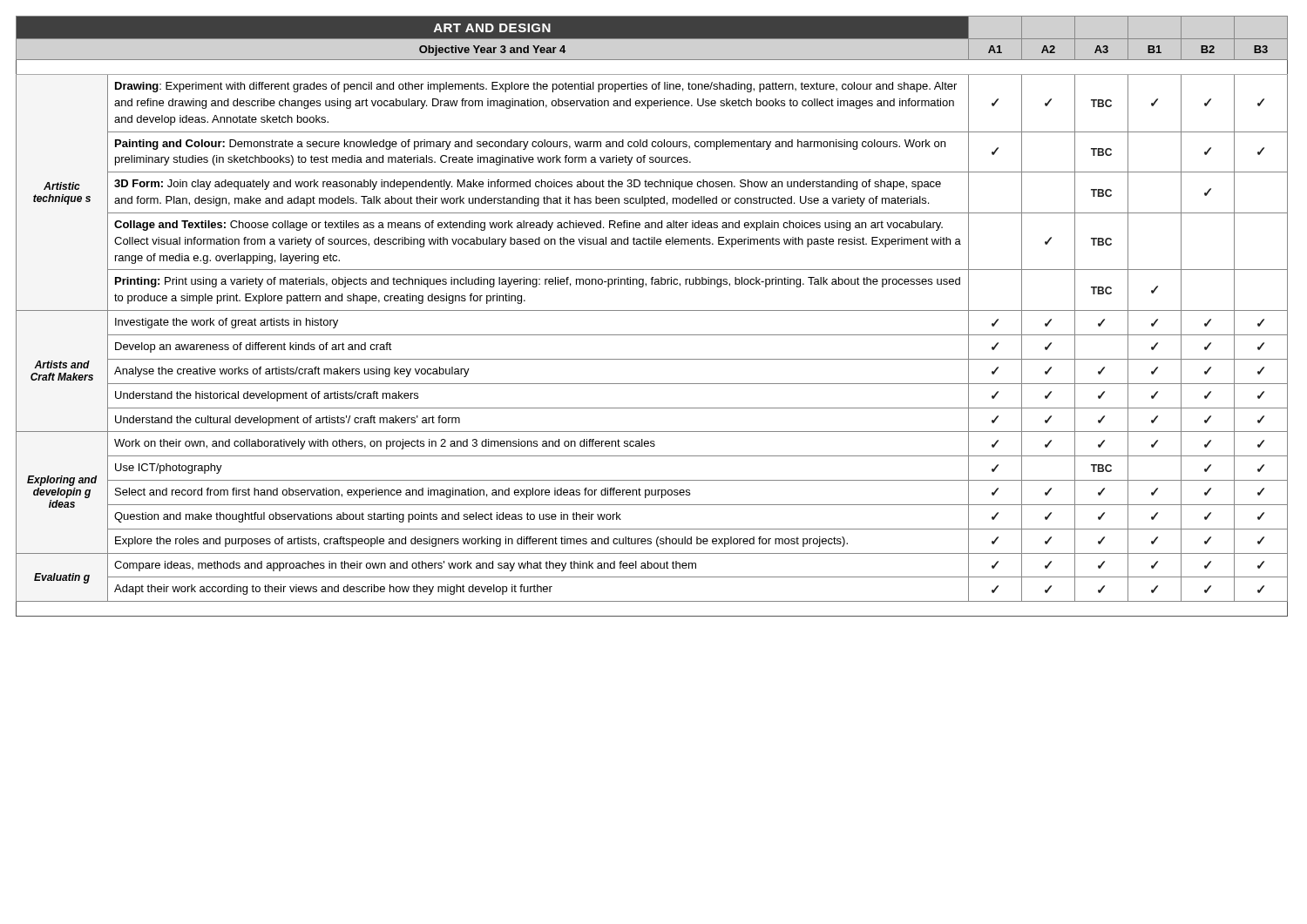Locate the table with the text "Work on their"
The width and height of the screenshot is (1307, 924).
click(652, 316)
